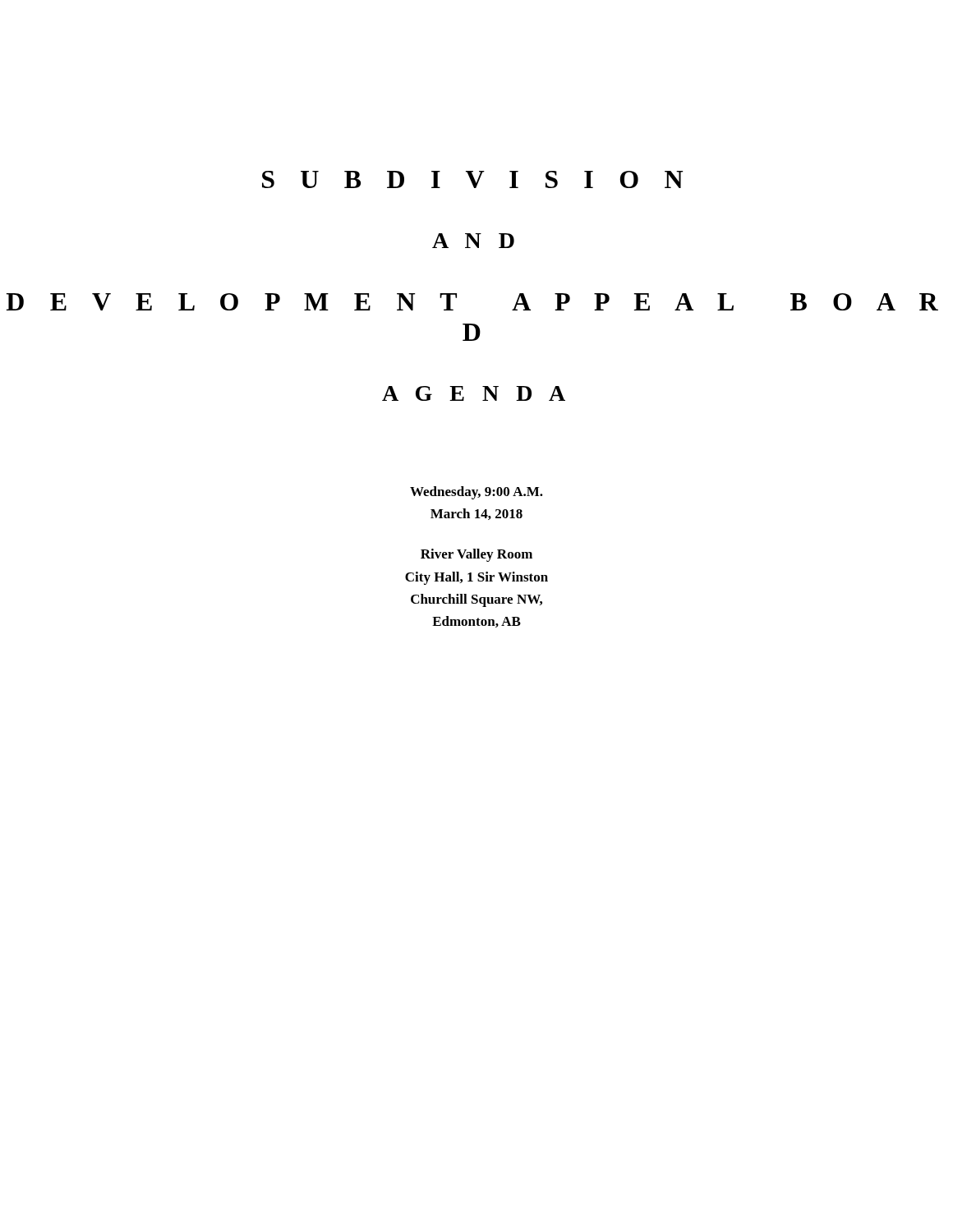Click on the element starting "S U B D I V"
This screenshot has height=1232, width=953.
point(476,179)
